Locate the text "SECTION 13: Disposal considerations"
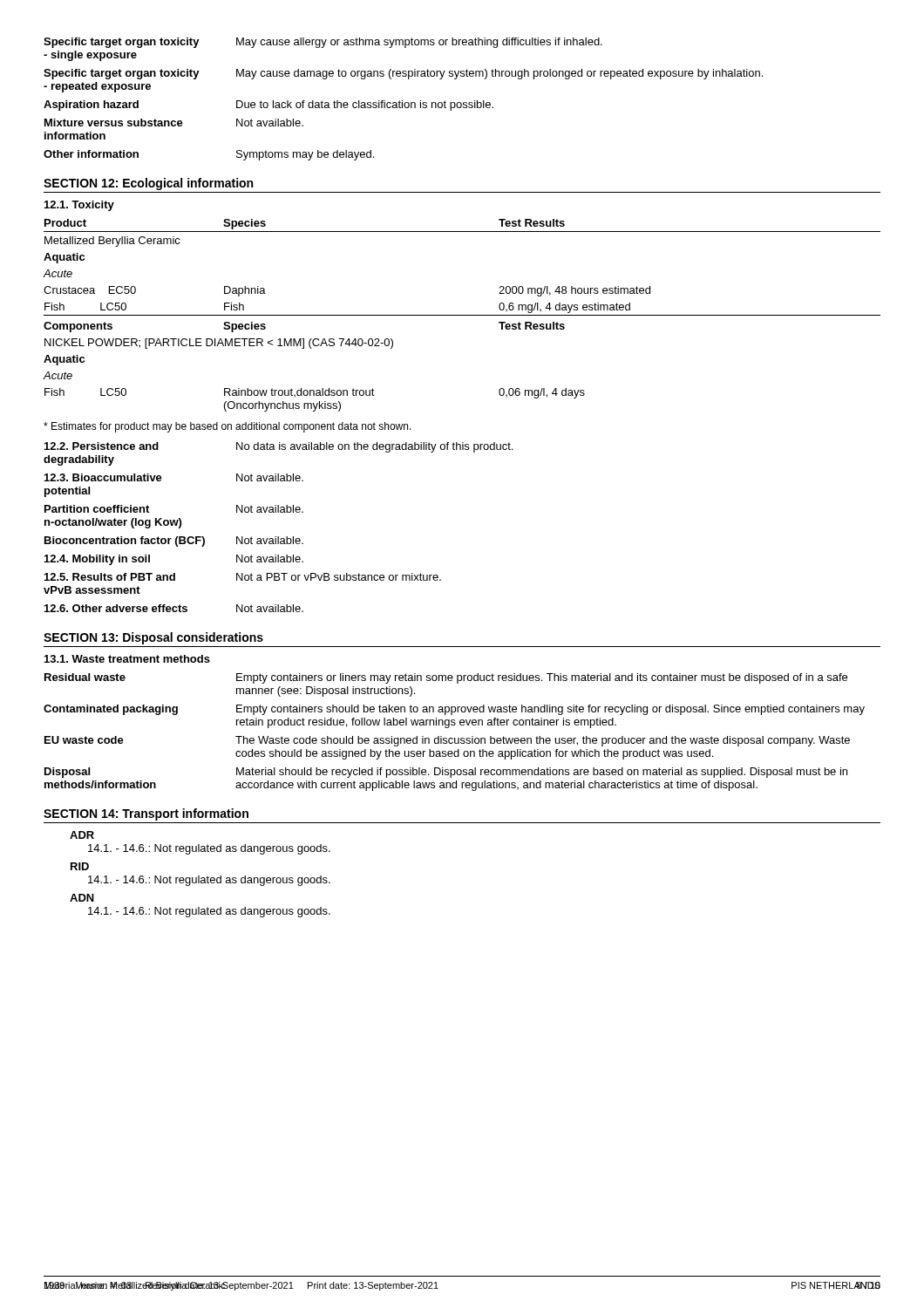 pos(153,637)
